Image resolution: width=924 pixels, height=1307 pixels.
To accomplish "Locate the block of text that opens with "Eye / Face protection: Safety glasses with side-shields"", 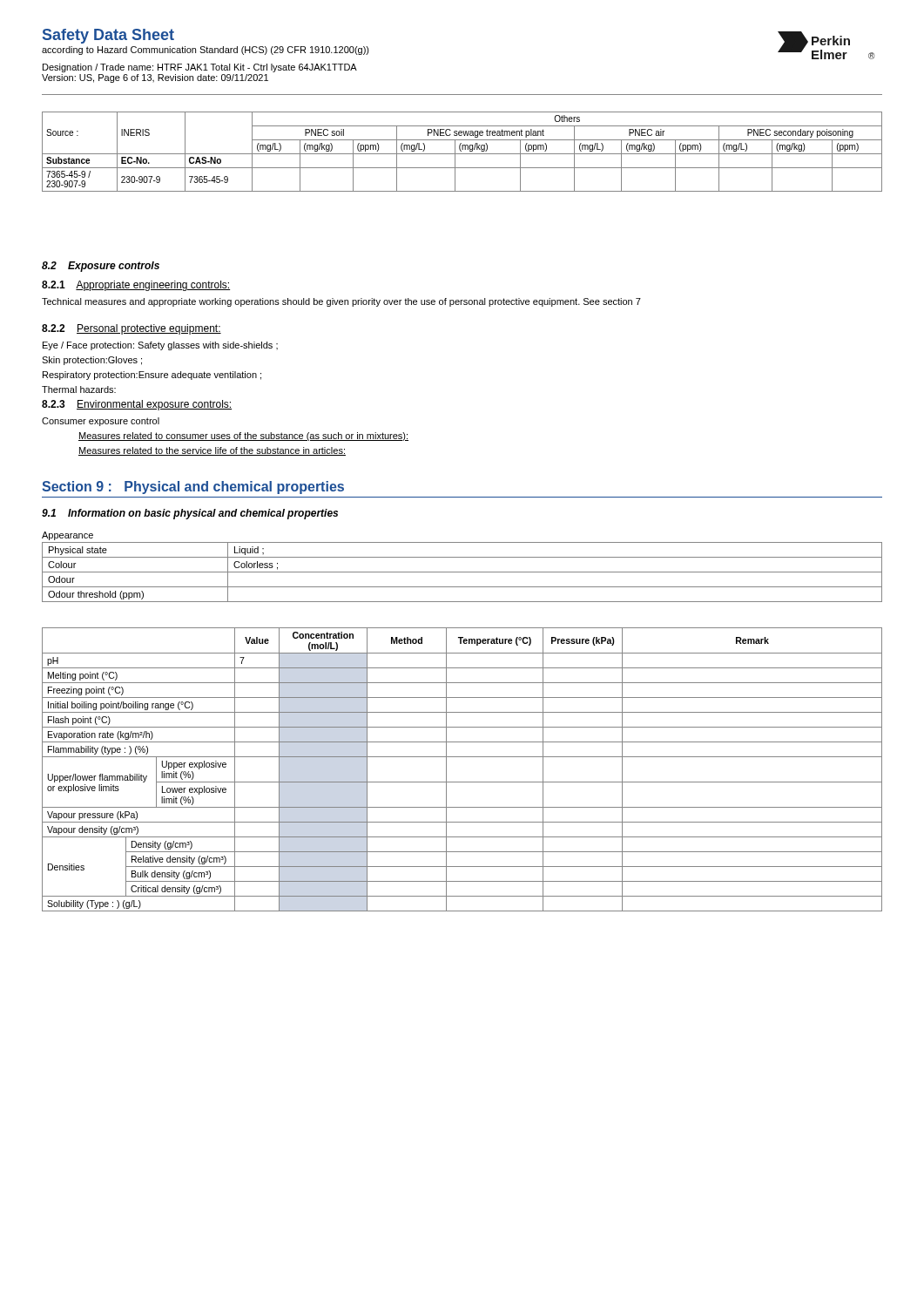I will [x=160, y=345].
